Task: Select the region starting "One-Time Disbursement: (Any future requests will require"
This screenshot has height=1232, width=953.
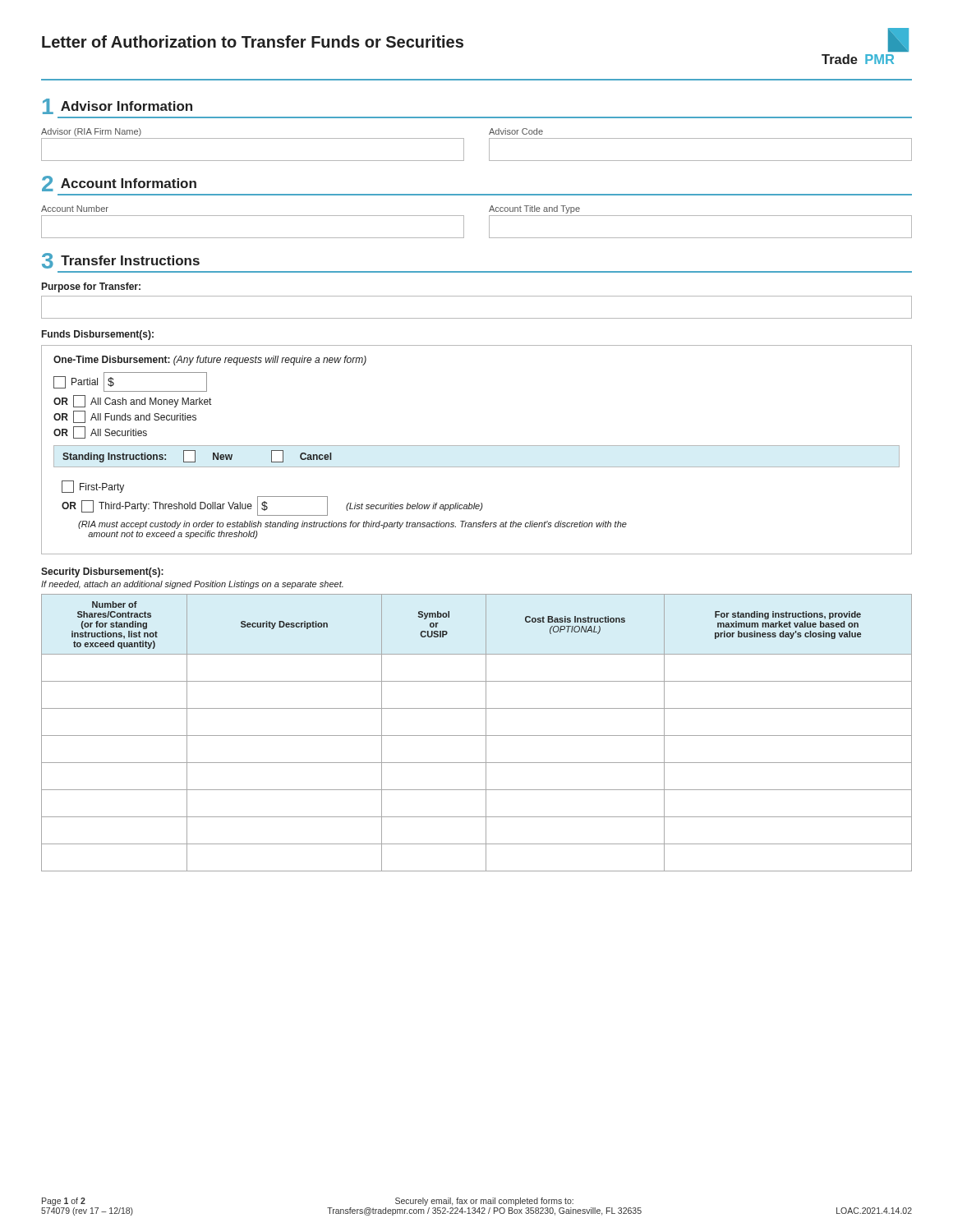Action: pyautogui.click(x=476, y=450)
